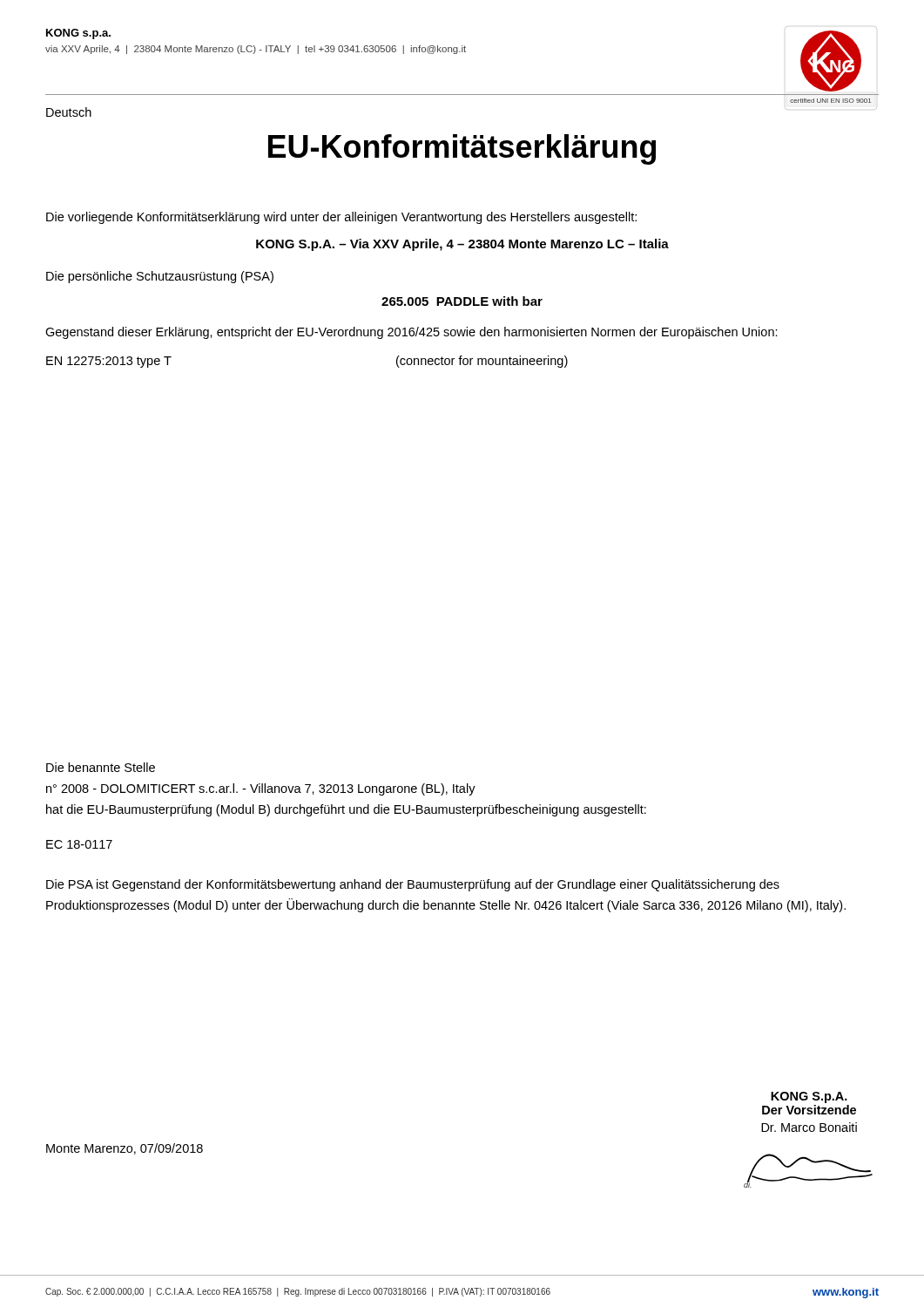Navigate to the region starting "Die benannte Stelle n° 2008 - DOLOMITICERT"
This screenshot has height=1307, width=924.
pos(346,789)
